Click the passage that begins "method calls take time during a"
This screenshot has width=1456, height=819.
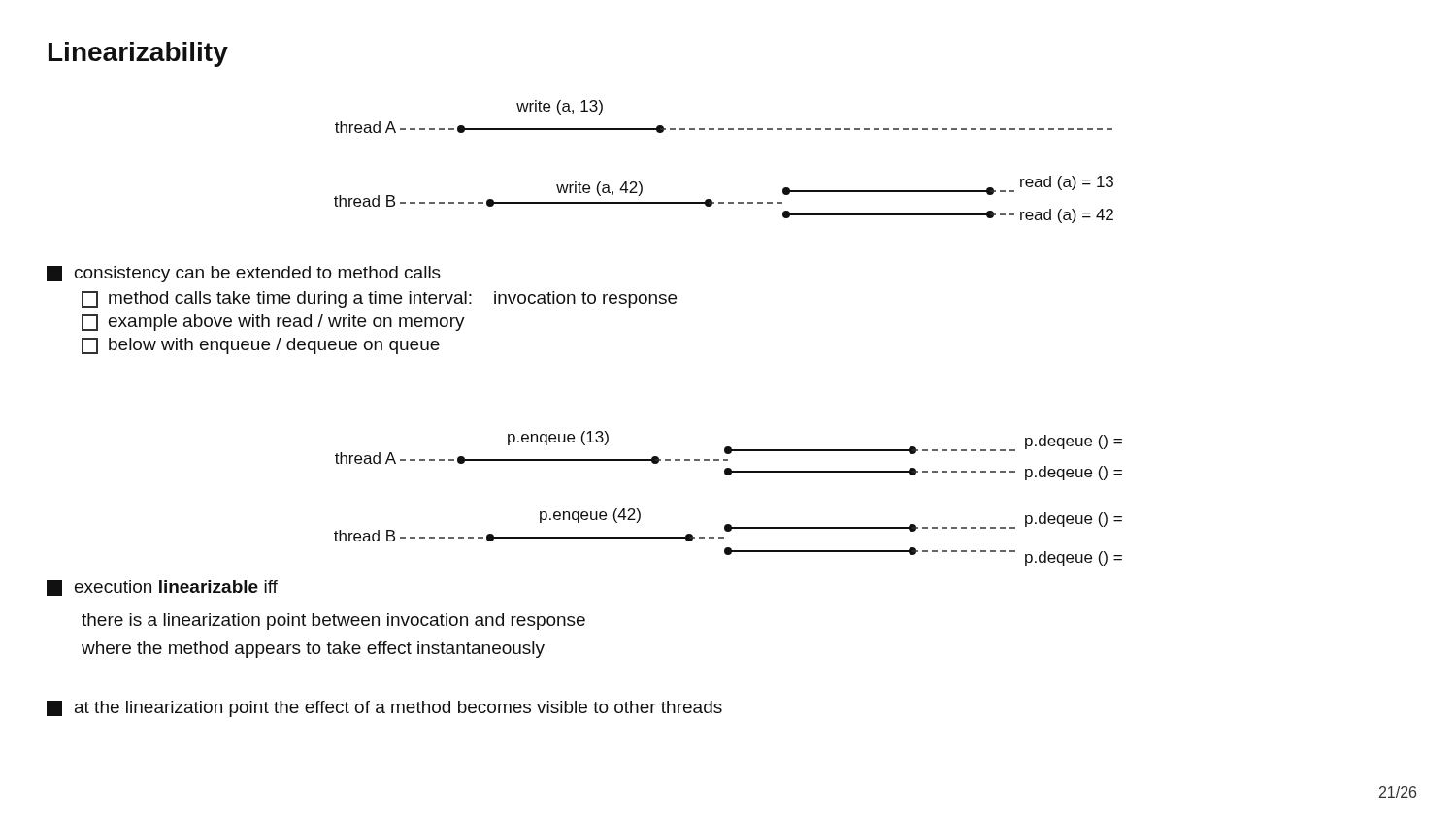point(380,298)
